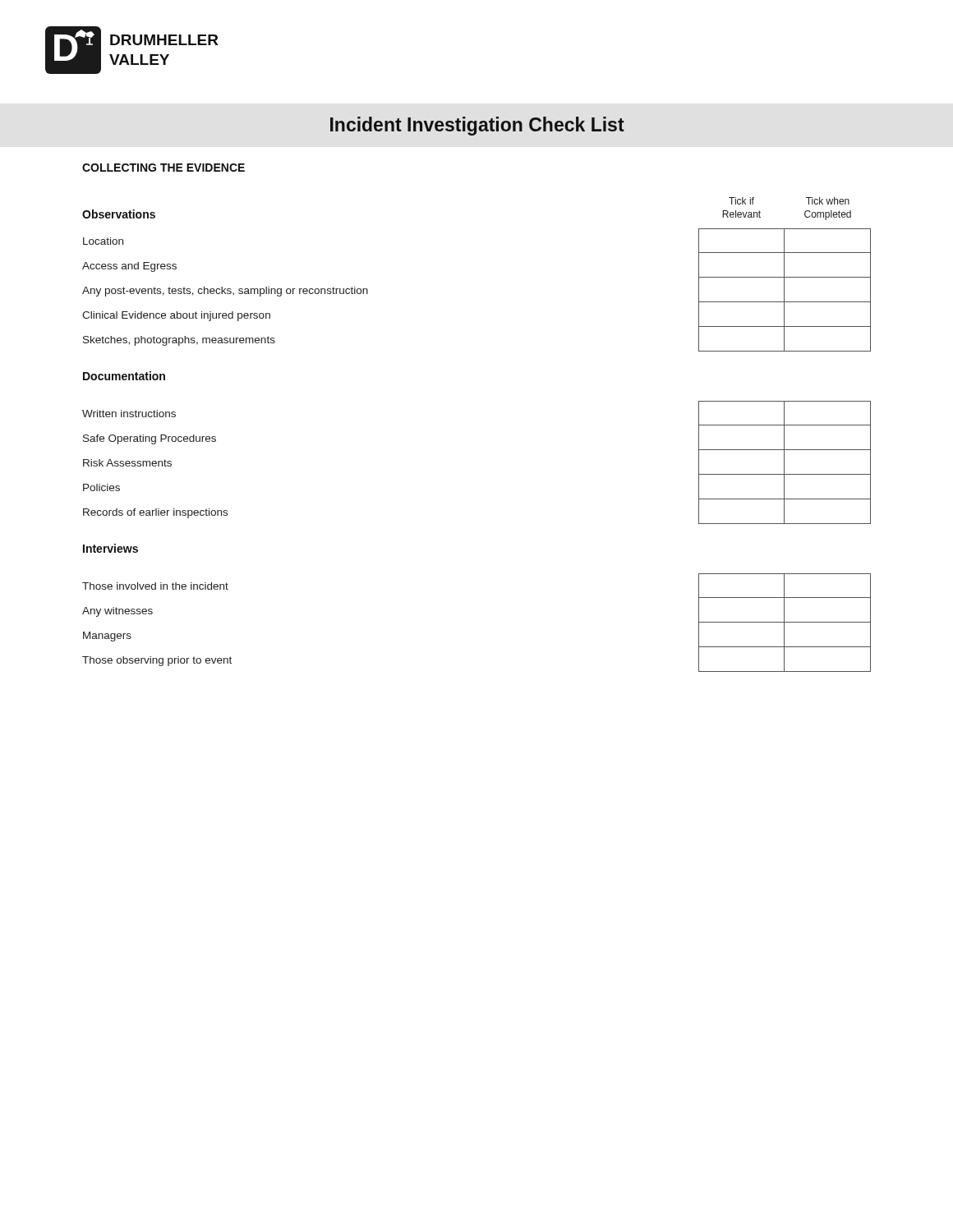Screen dimensions: 1232x953
Task: Find the passage starting "Incident Investigation Check List"
Action: pyautogui.click(x=476, y=125)
